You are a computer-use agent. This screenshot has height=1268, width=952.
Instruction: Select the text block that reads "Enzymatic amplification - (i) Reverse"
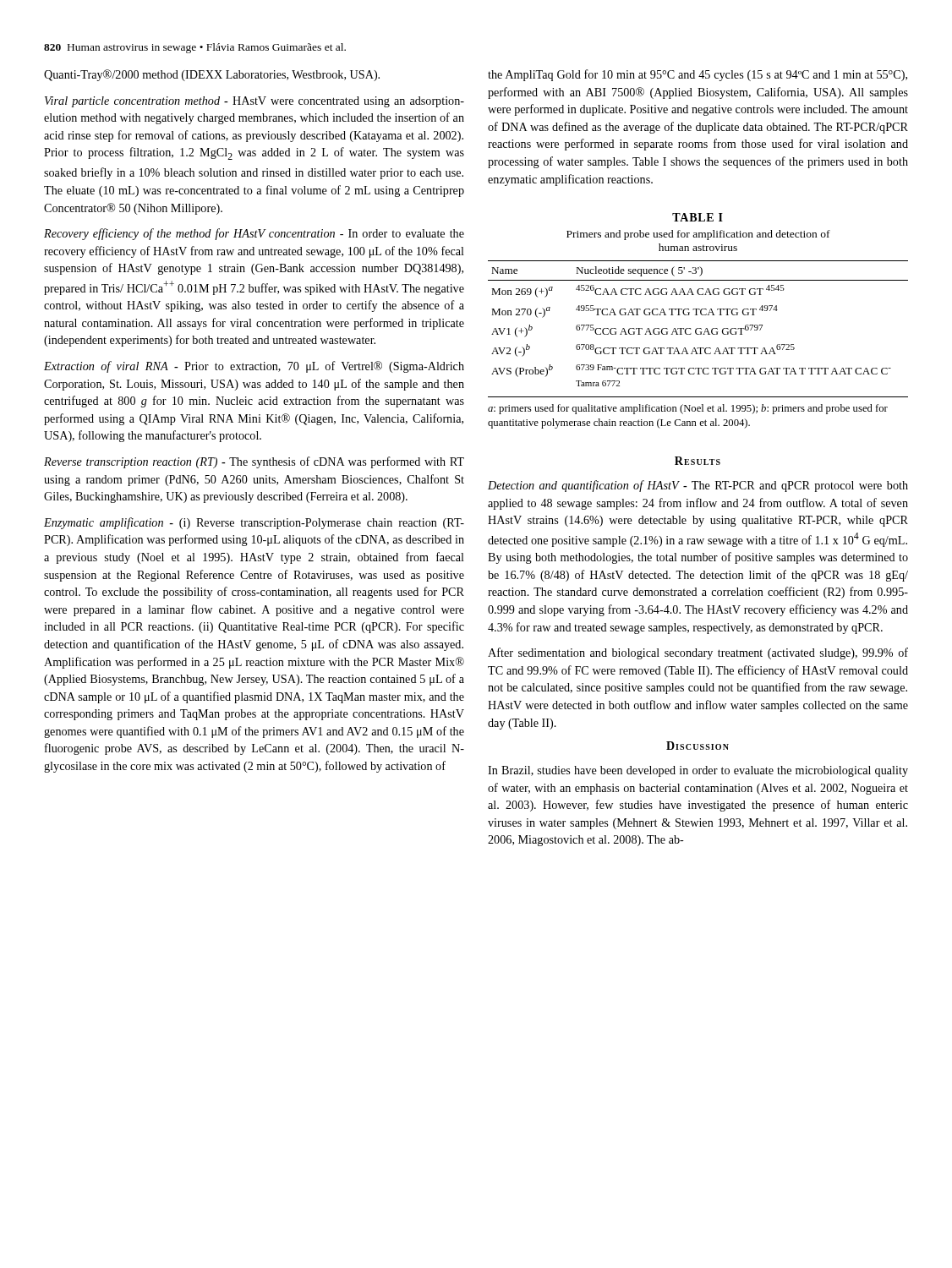coord(254,644)
